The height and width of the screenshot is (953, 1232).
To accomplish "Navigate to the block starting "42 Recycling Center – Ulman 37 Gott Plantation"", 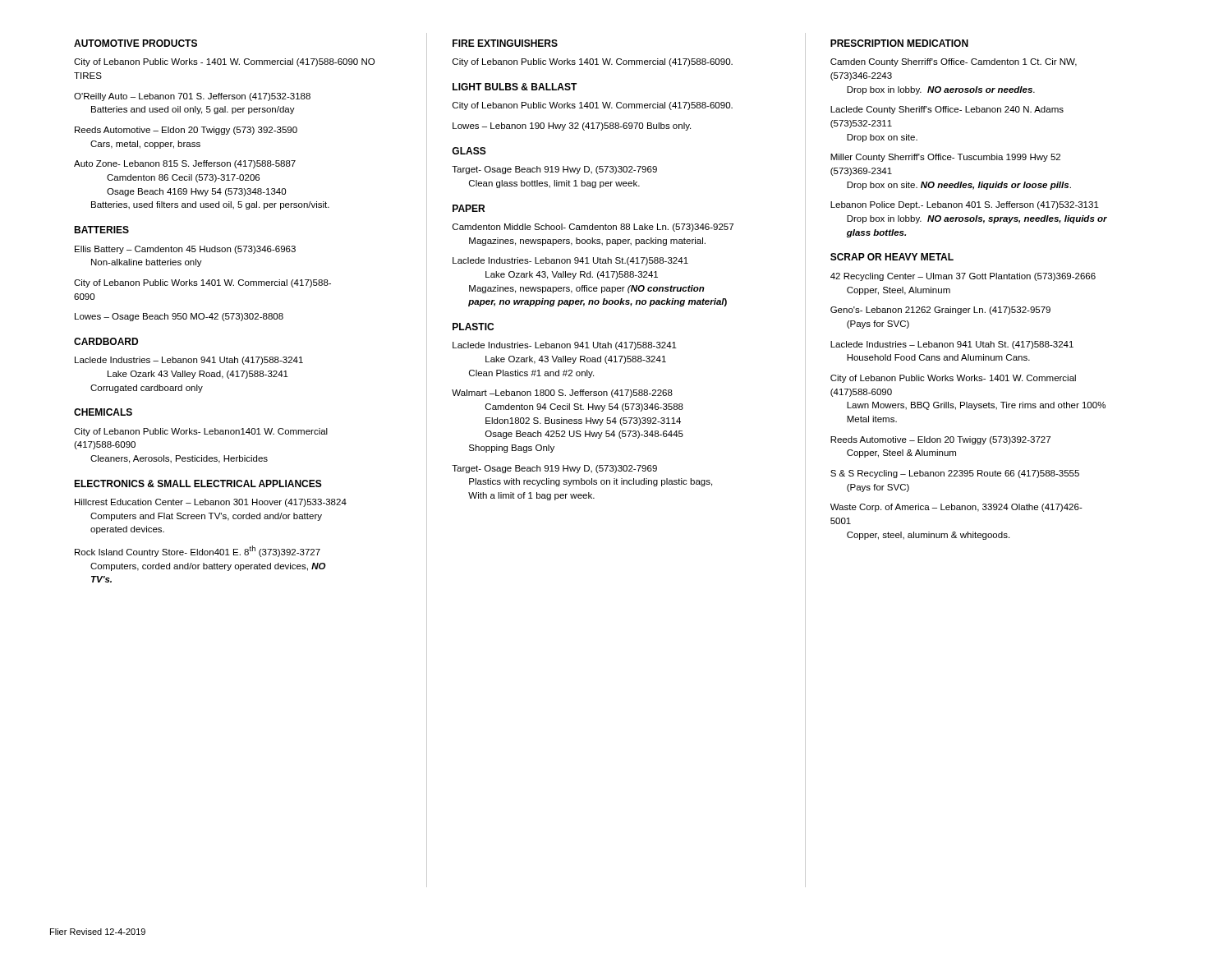I will tap(963, 283).
